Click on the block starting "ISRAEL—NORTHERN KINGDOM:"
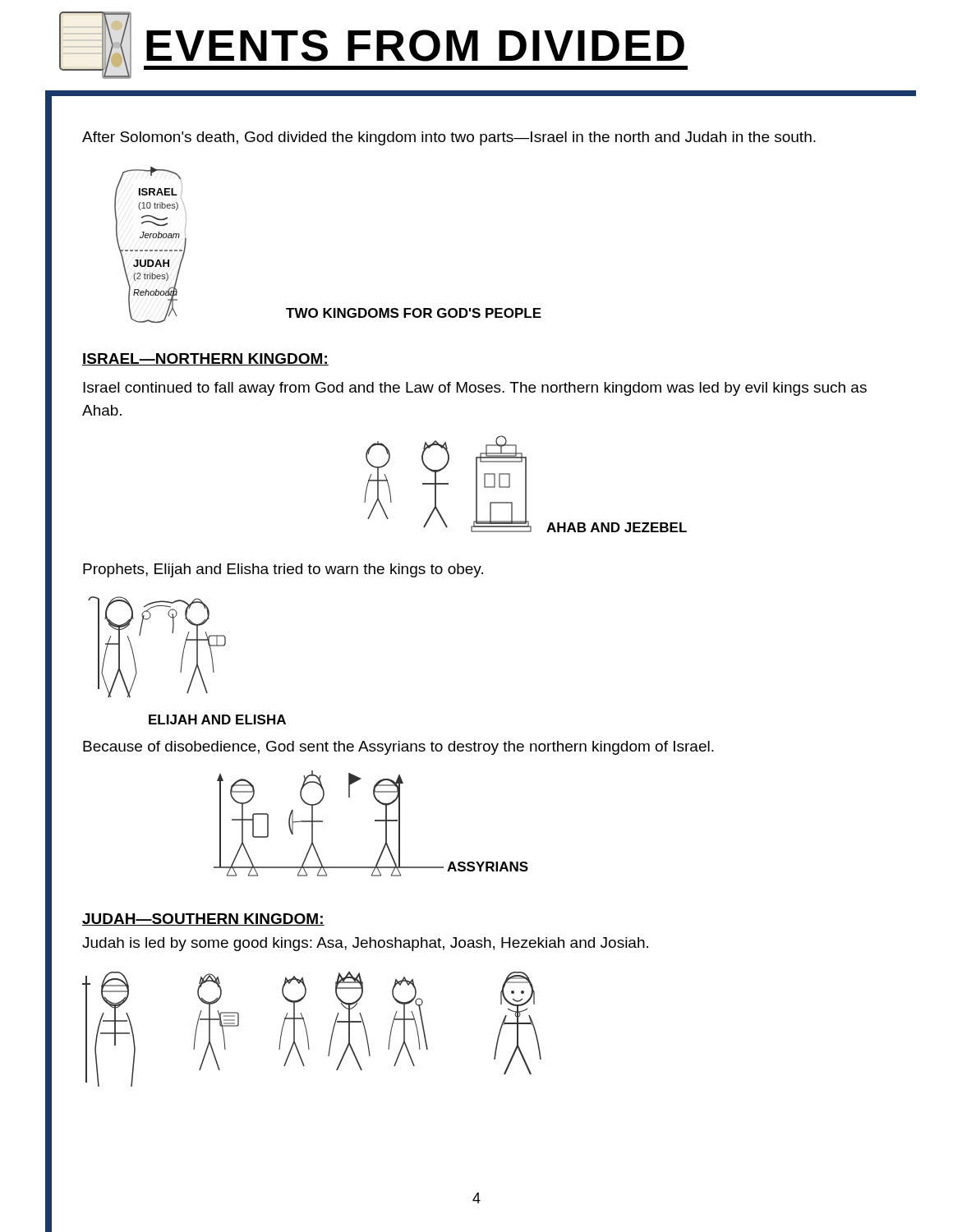953x1232 pixels. [205, 358]
